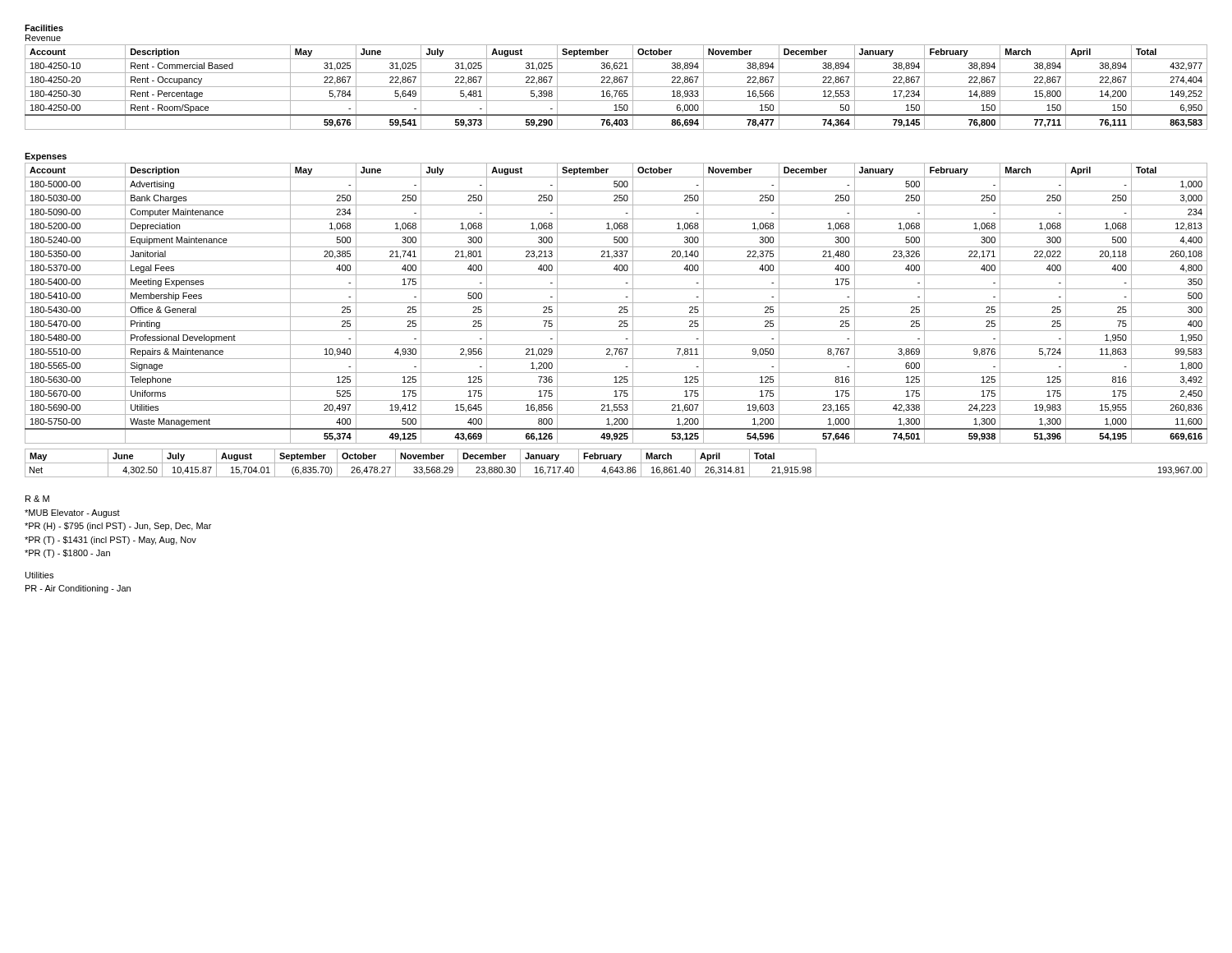Find the table that mentions "Rent - Occupancy"

click(616, 87)
